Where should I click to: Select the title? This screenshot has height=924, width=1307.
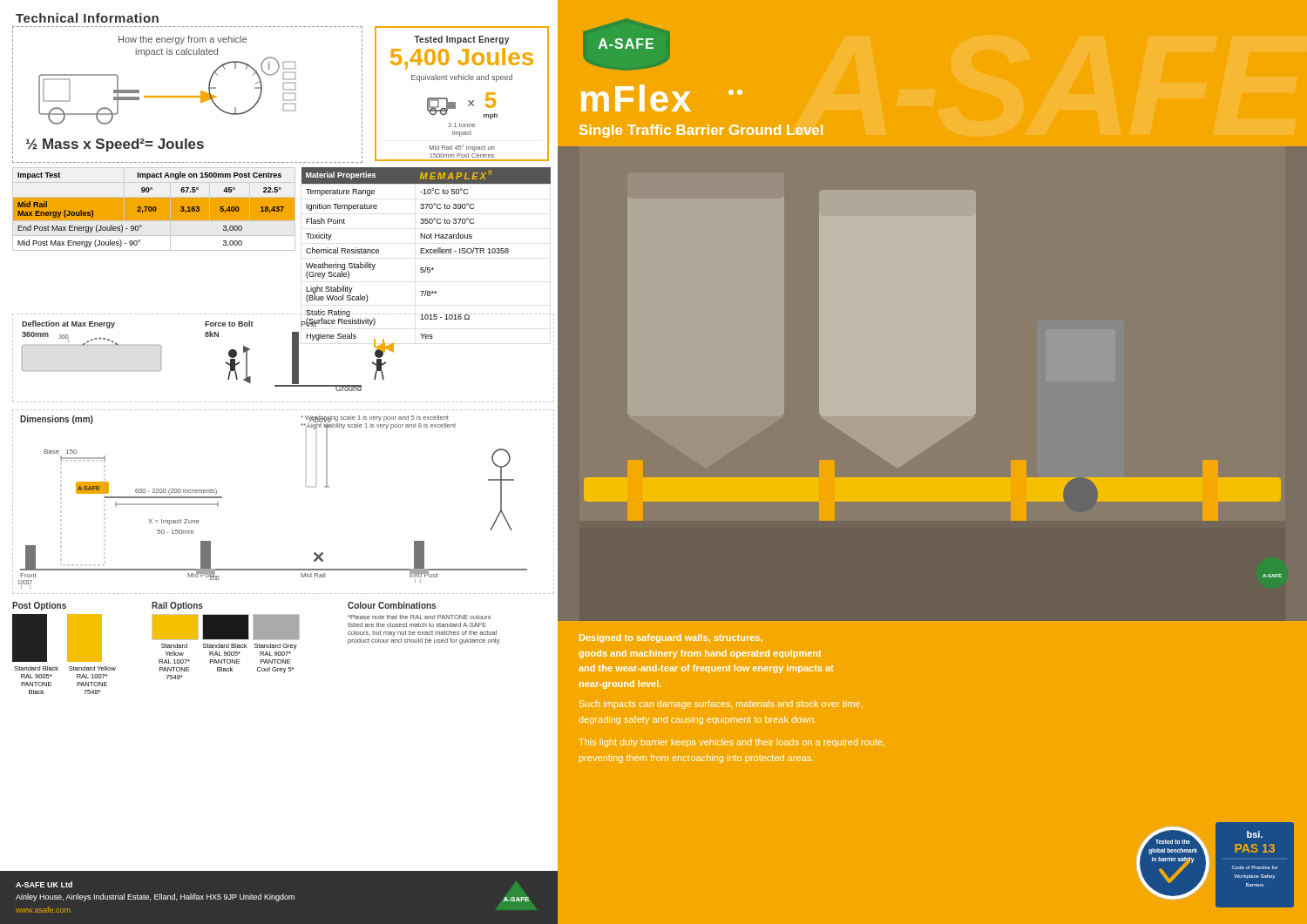coord(666,98)
